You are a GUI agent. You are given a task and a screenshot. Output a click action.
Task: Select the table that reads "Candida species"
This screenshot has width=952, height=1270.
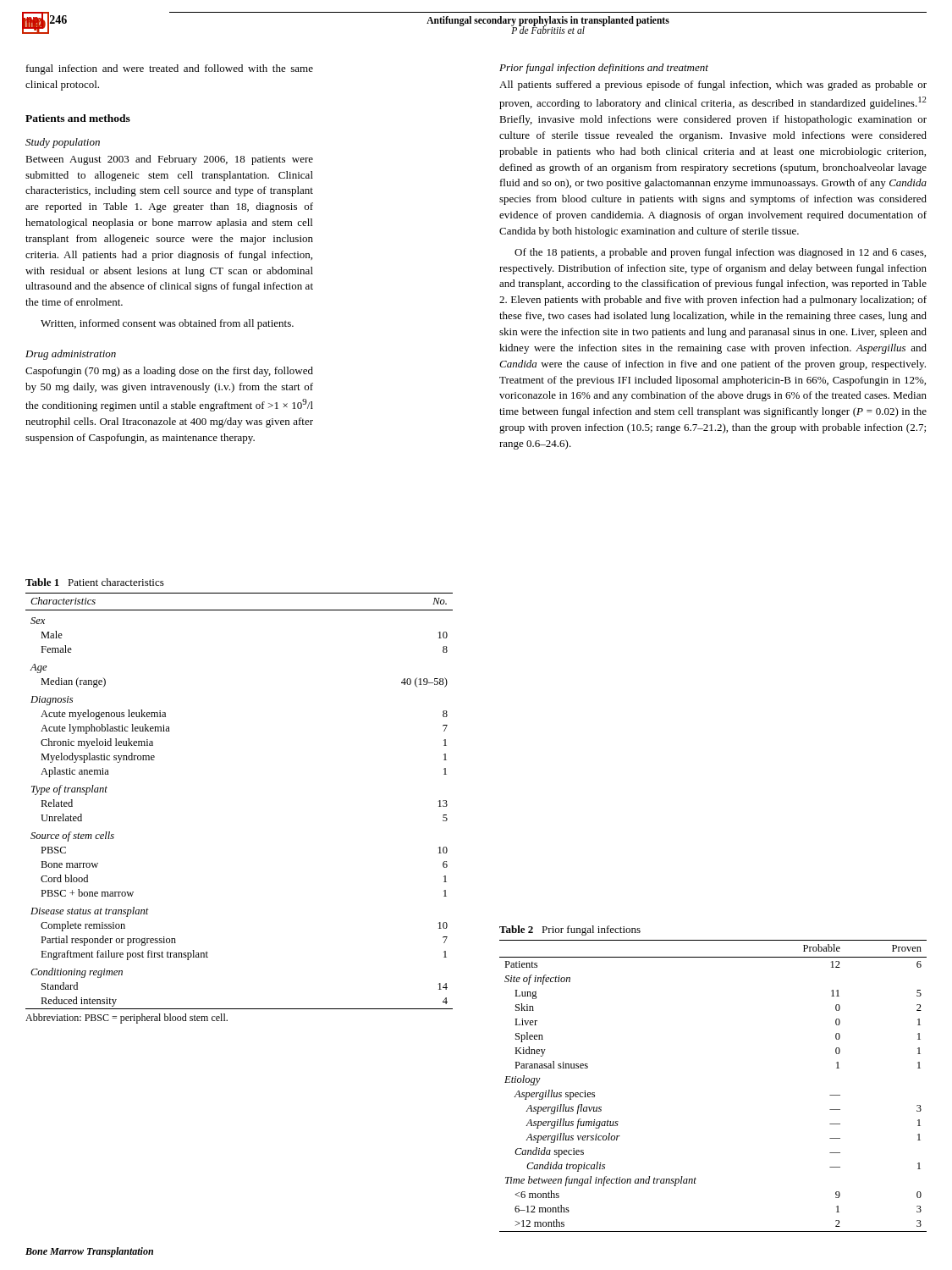[x=713, y=1086]
